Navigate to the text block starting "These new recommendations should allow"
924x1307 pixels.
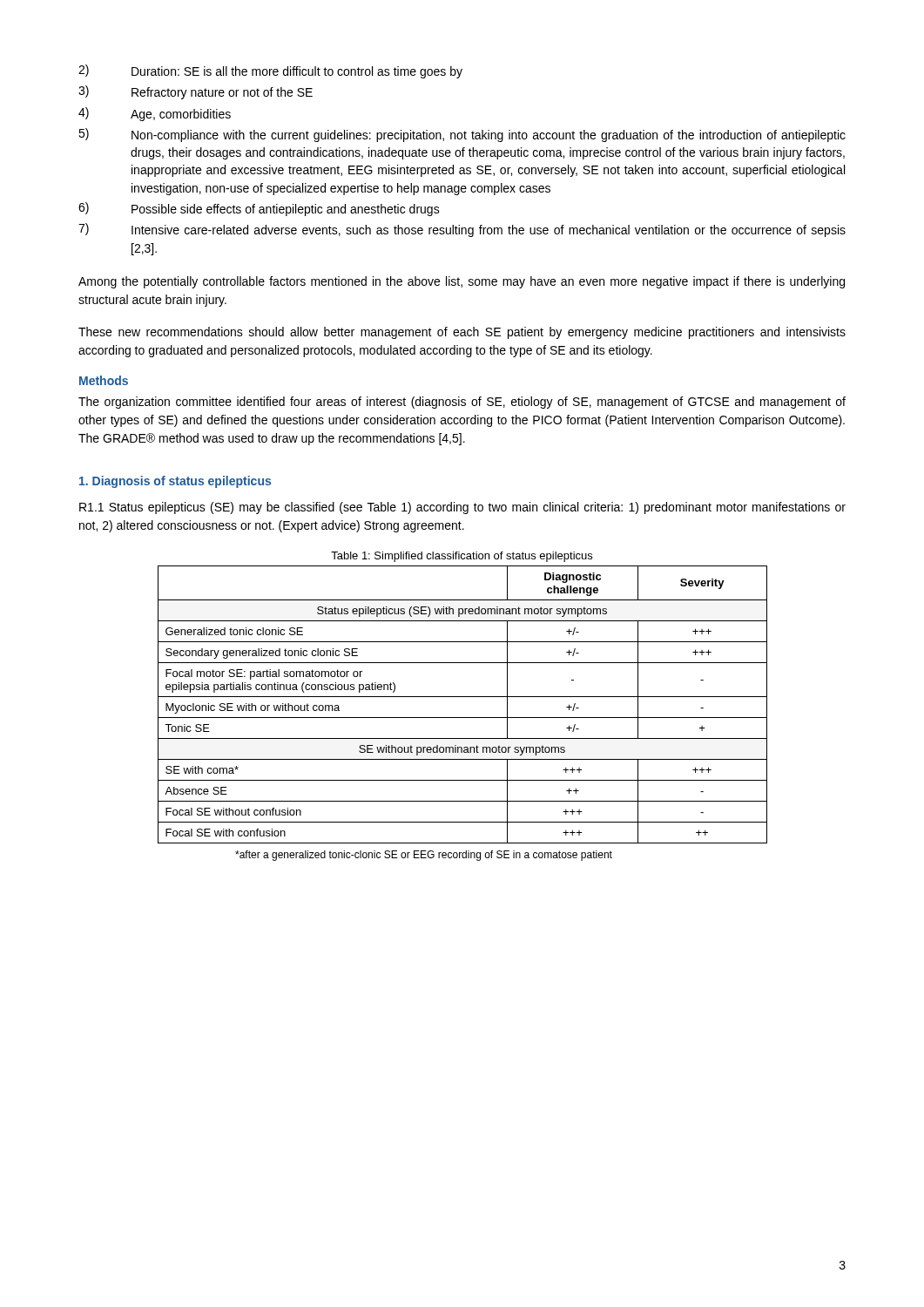tap(462, 341)
